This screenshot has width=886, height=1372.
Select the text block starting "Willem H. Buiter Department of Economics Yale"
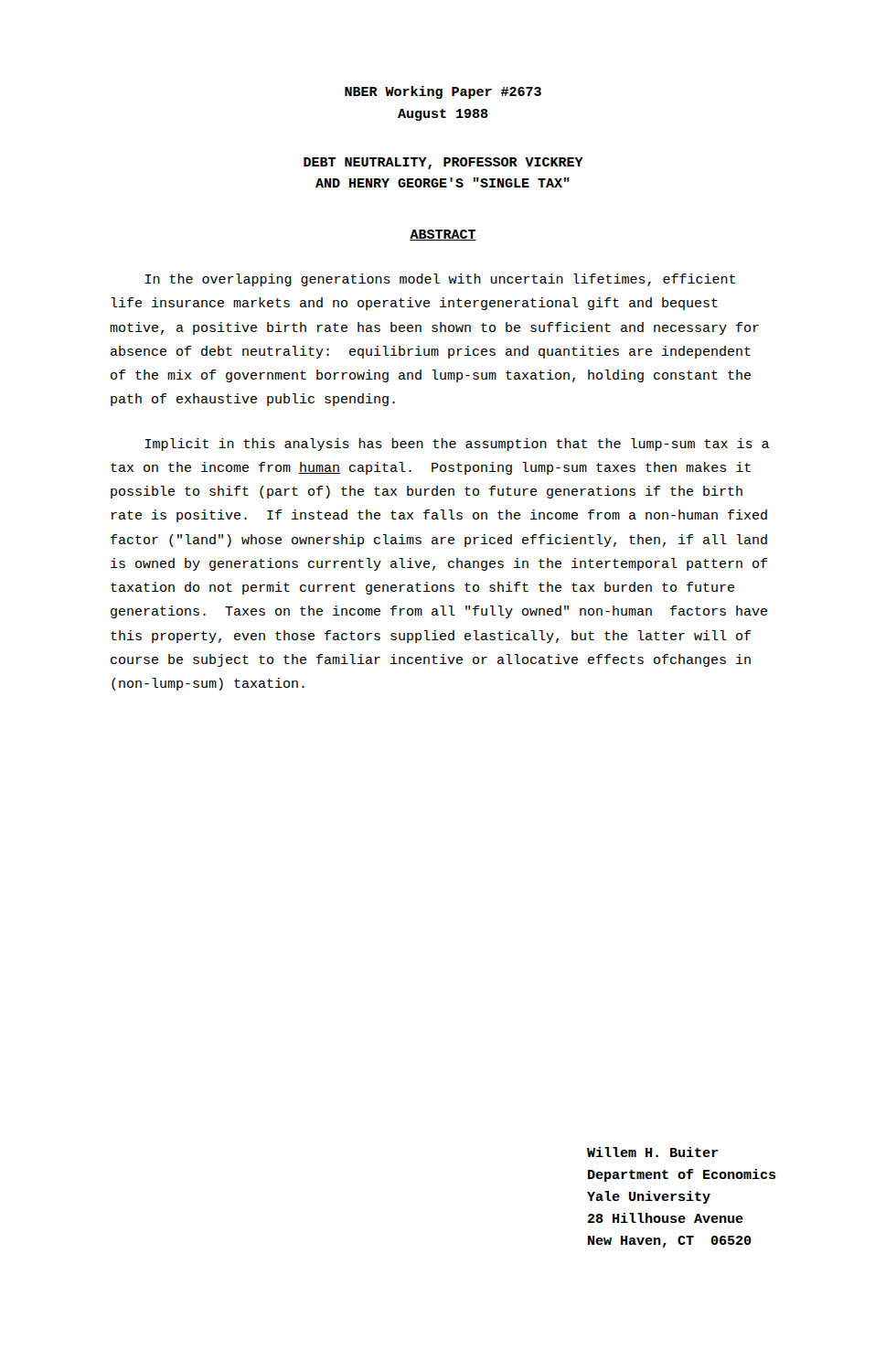point(682,1198)
